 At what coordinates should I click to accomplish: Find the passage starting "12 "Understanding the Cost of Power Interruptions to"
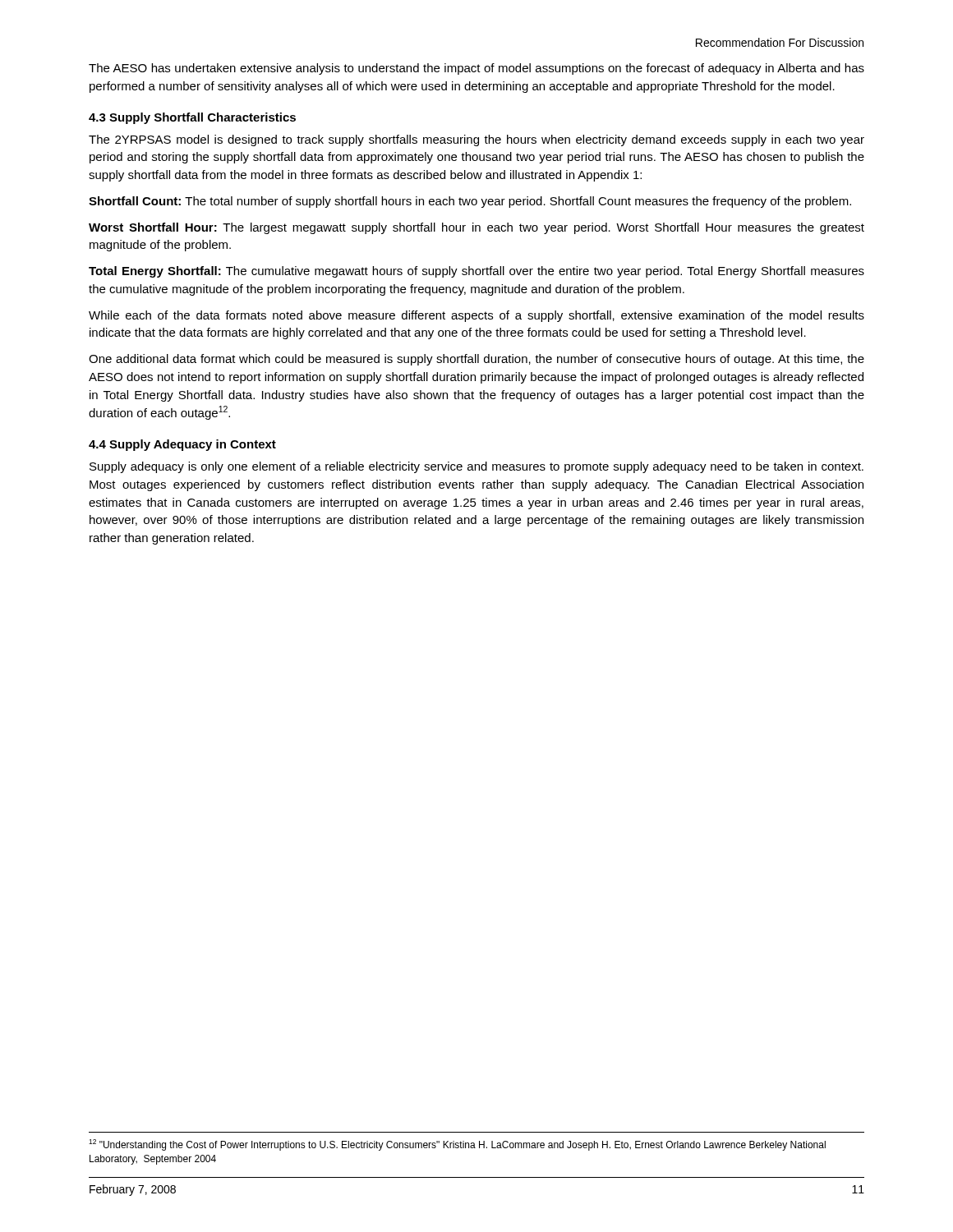coord(457,1151)
